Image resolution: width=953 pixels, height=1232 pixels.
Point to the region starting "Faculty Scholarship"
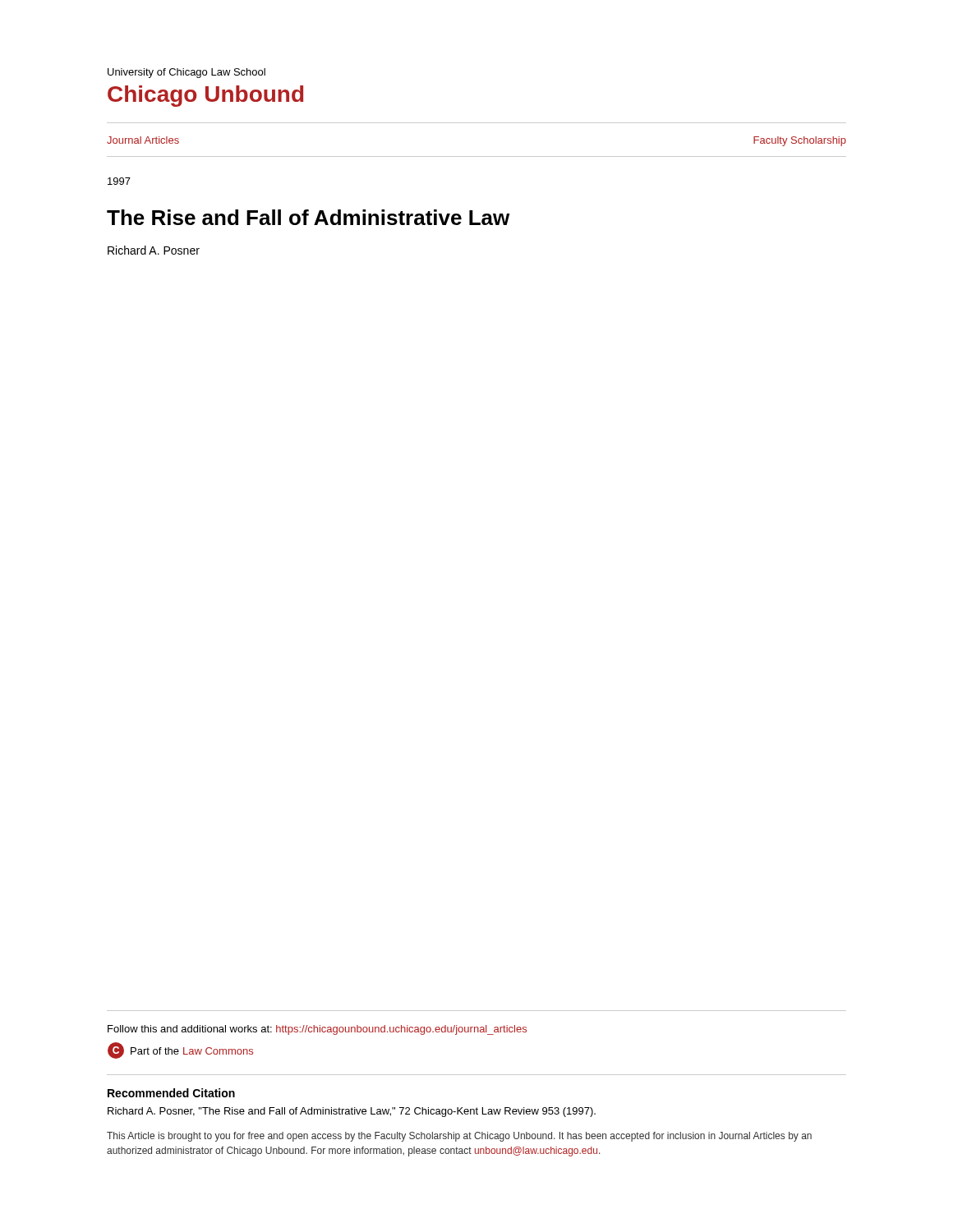pos(800,140)
